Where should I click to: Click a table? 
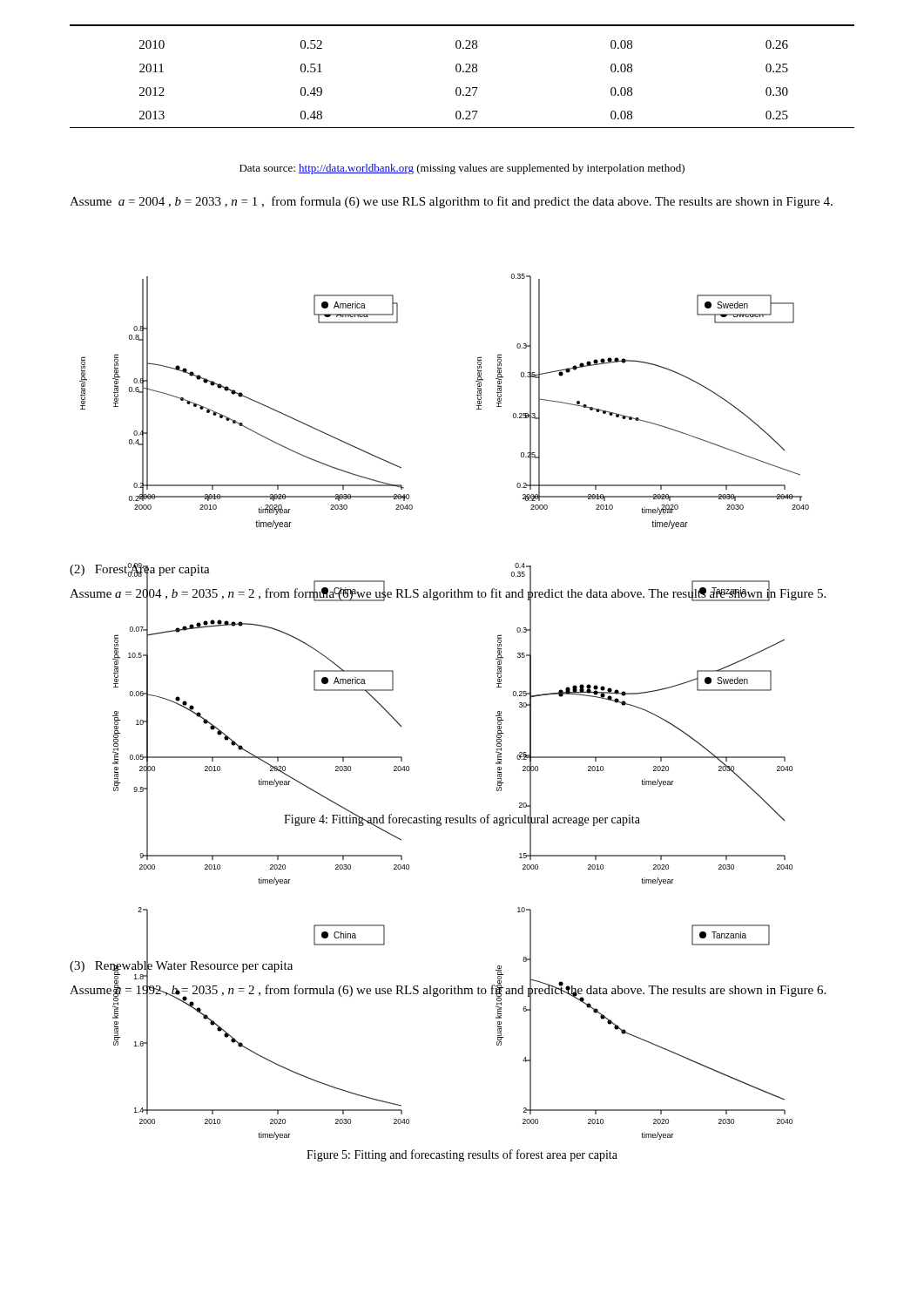pos(462,81)
